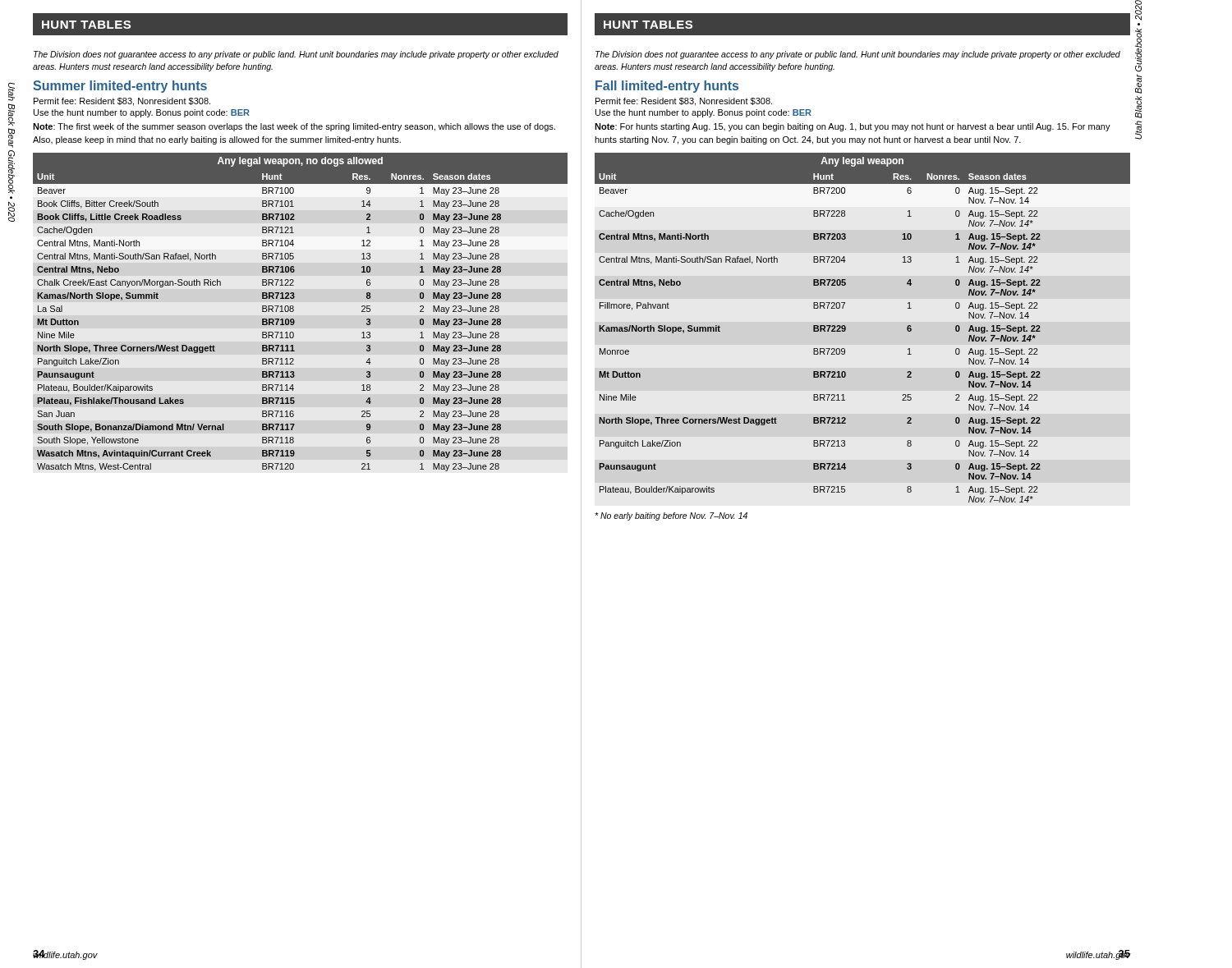Find the text starting "Any legal weapon, no dogs allowed"

pos(300,161)
